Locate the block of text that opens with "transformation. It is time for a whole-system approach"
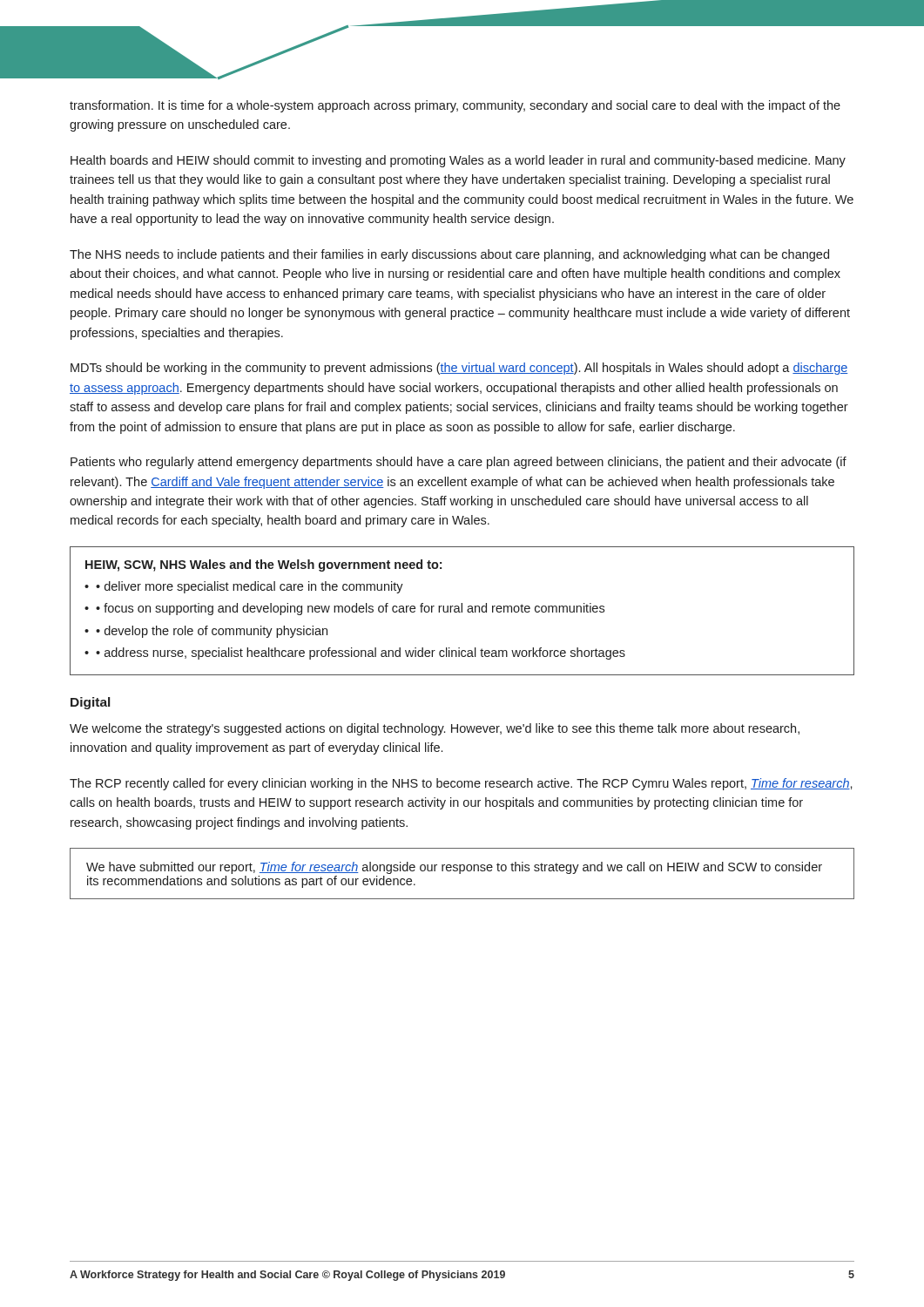Image resolution: width=924 pixels, height=1307 pixels. pos(455,115)
